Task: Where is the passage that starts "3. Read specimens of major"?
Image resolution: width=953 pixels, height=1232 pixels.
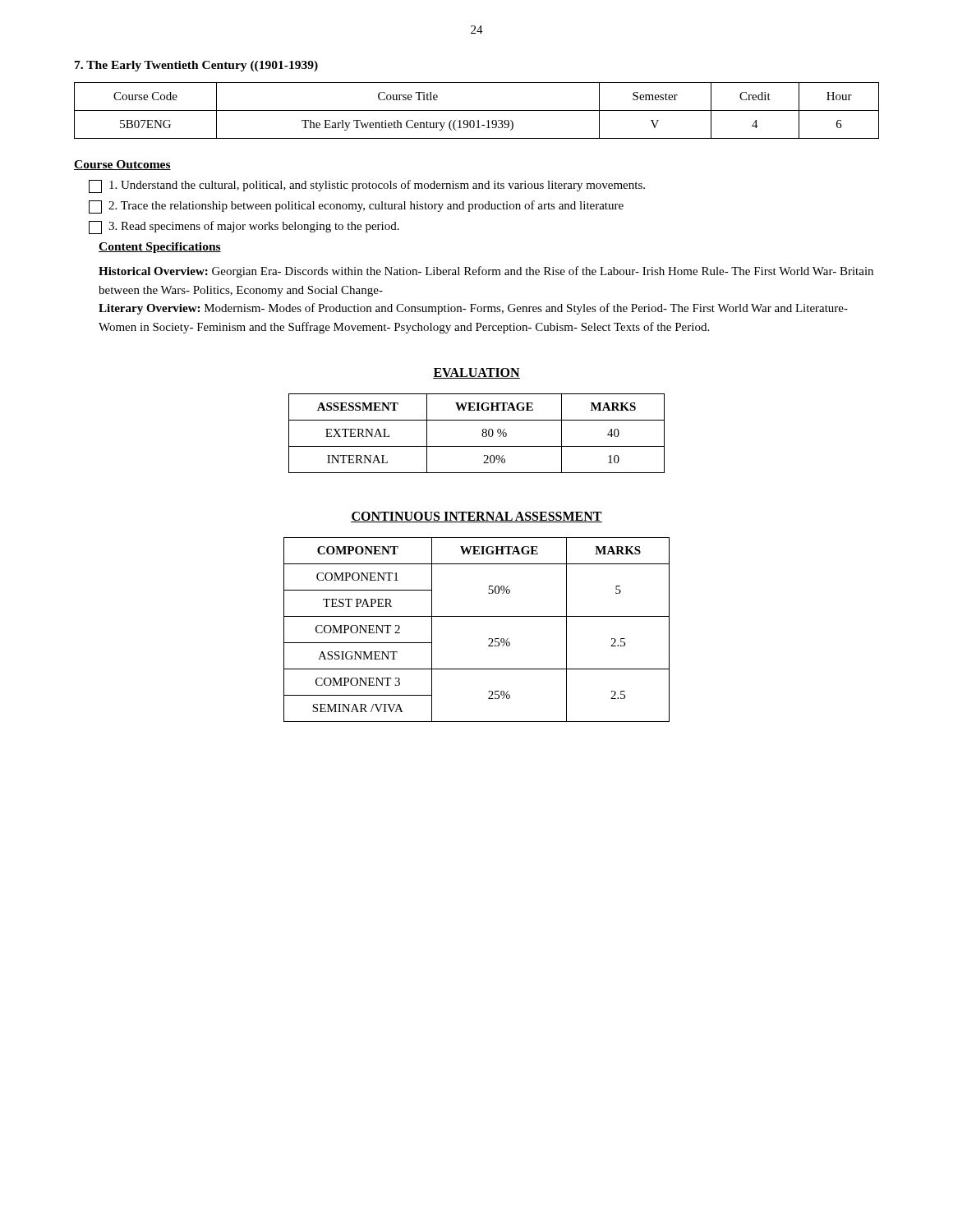Action: click(x=244, y=227)
